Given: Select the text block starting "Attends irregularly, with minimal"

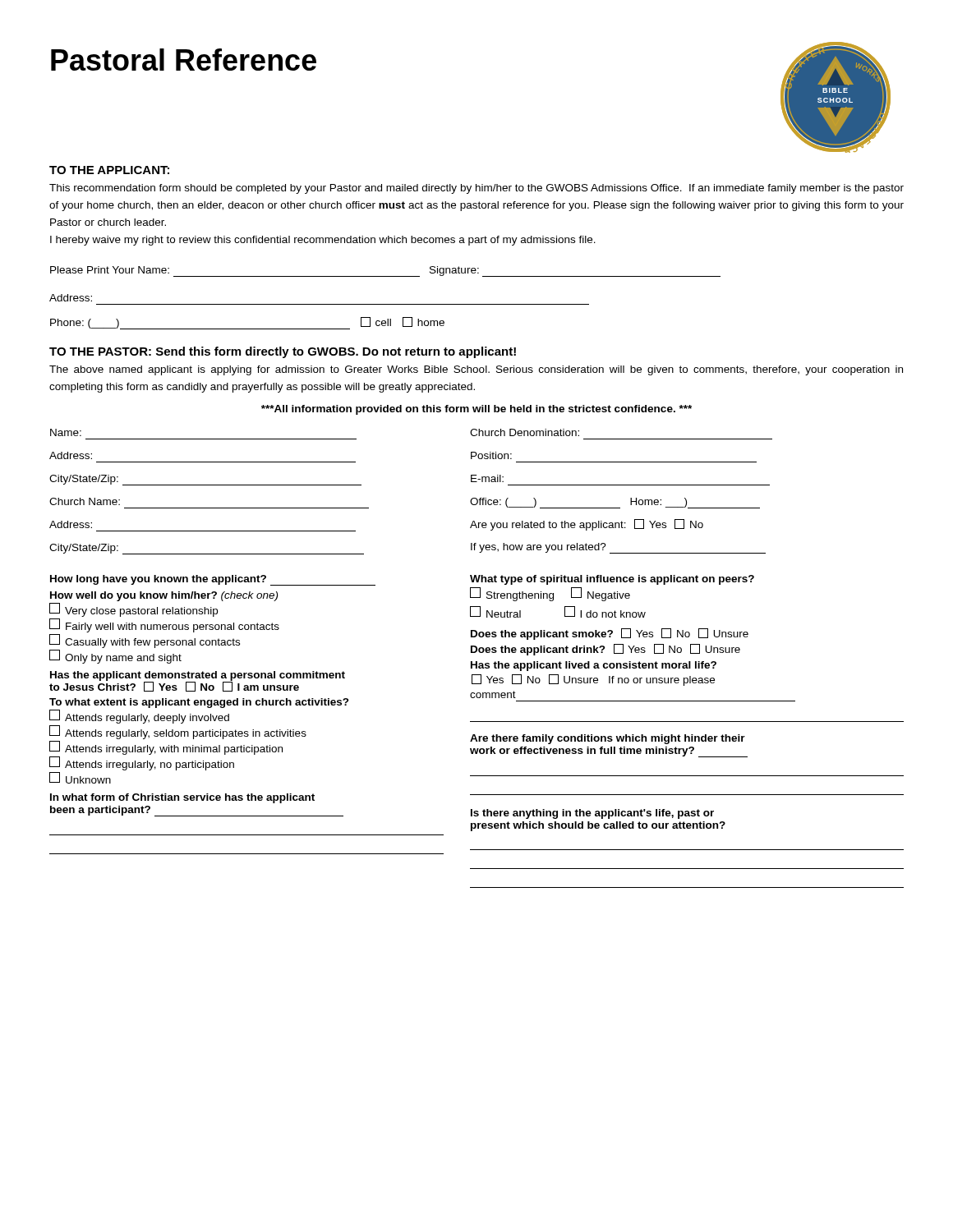Looking at the screenshot, I should (x=166, y=748).
